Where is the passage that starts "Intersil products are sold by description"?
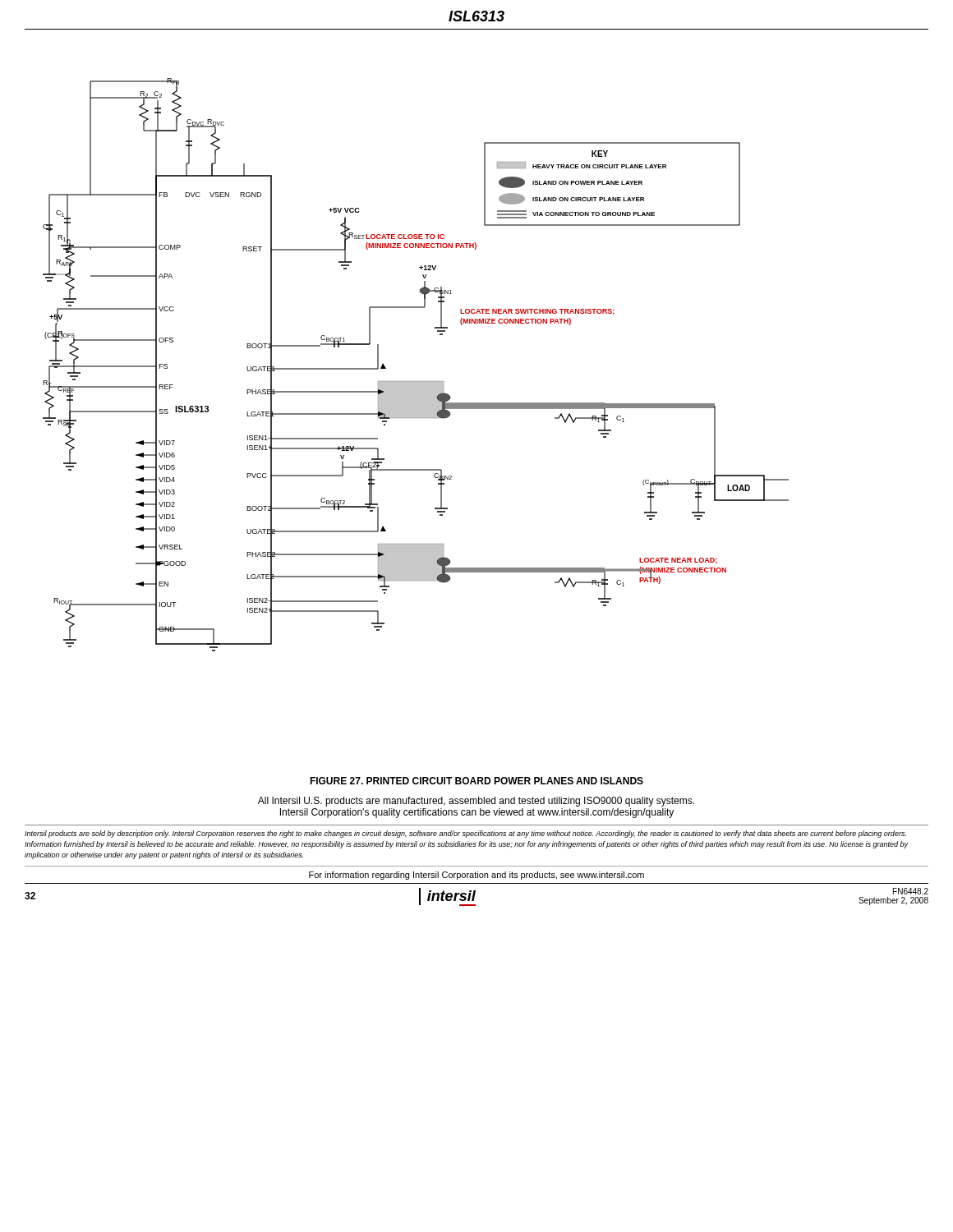 (466, 844)
